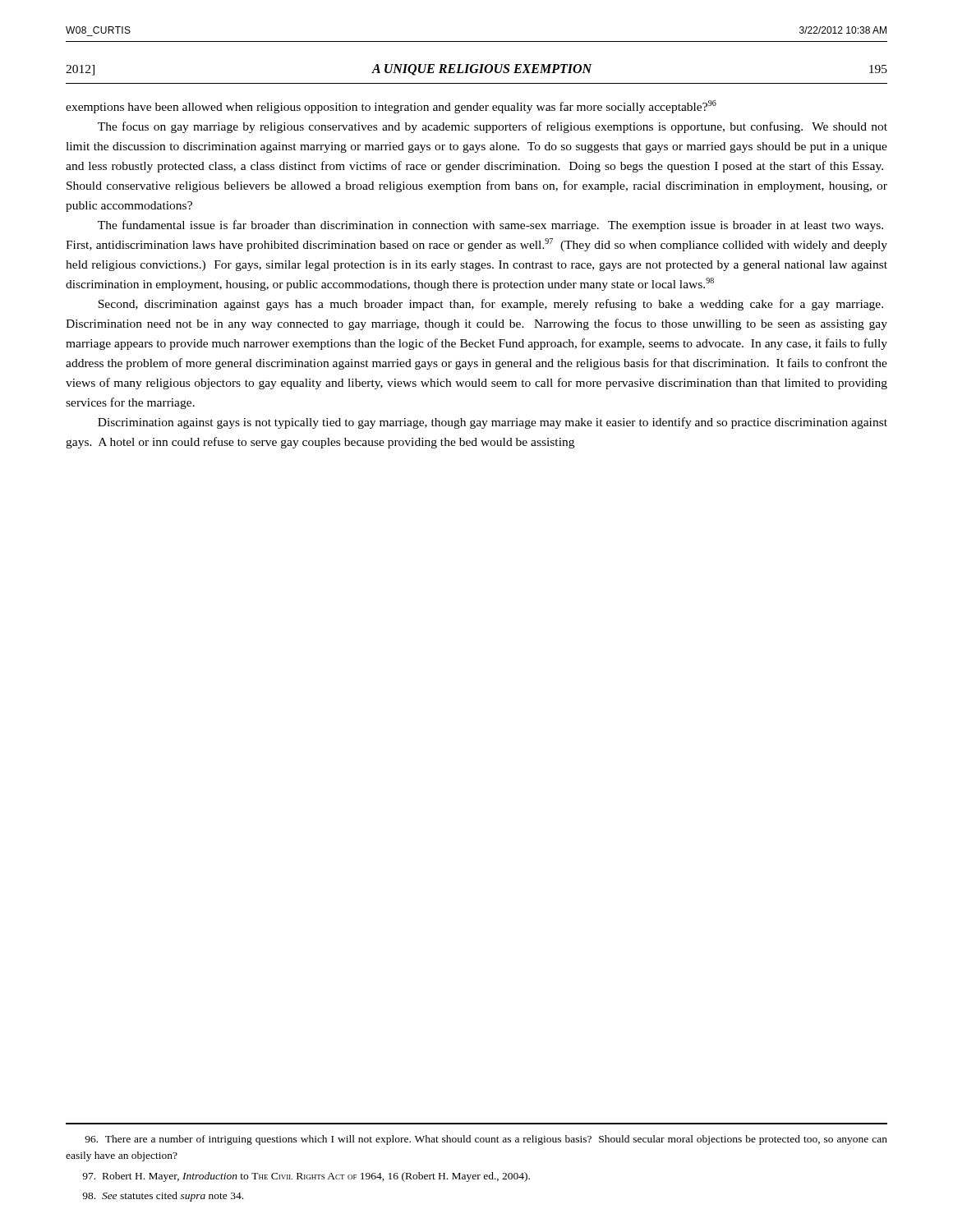Locate the text block starting "2012] A UNIQUE RELIGIOUS EXEMPTION"
This screenshot has height=1232, width=953.
click(476, 69)
